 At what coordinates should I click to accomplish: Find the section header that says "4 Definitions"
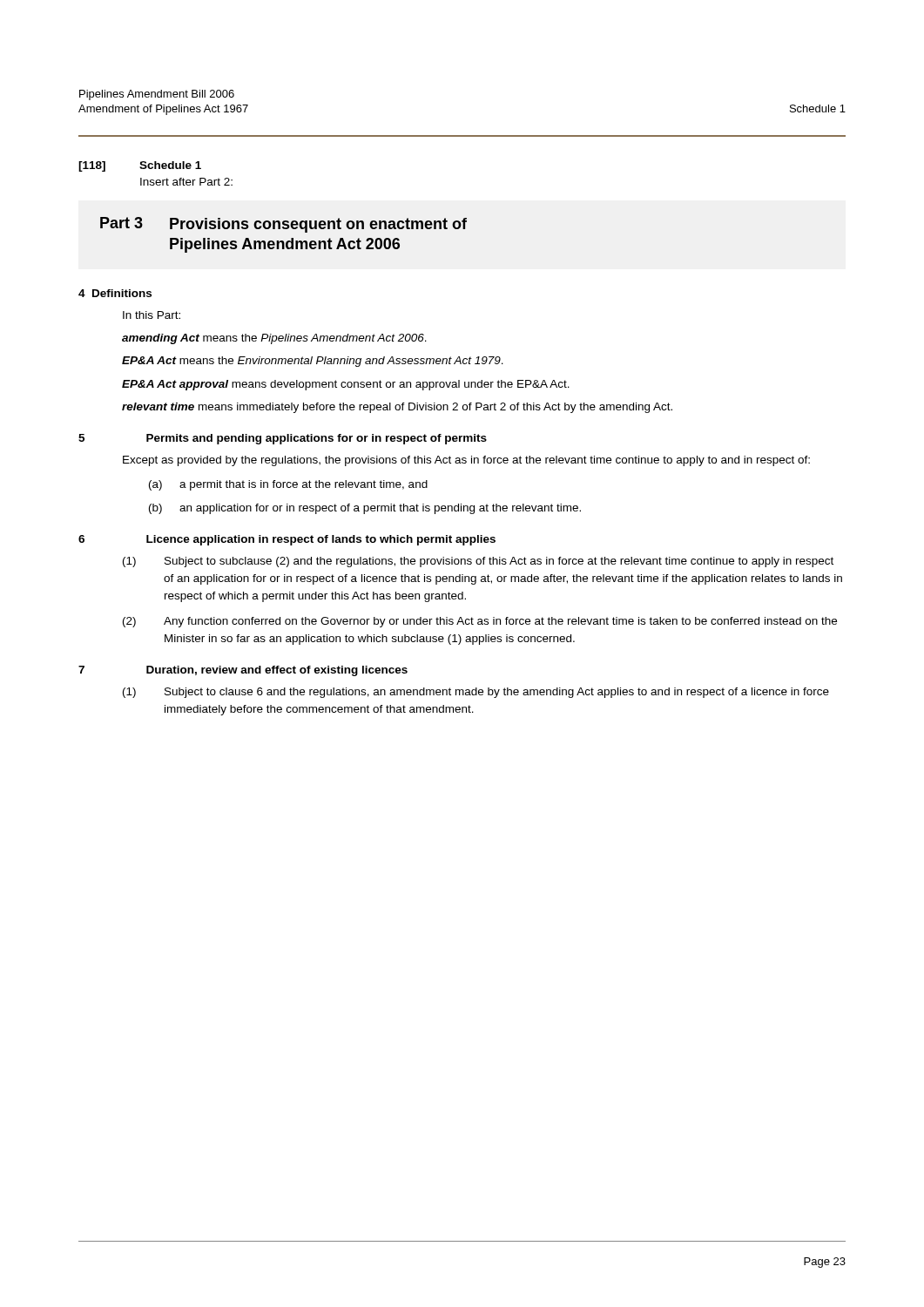click(x=115, y=293)
